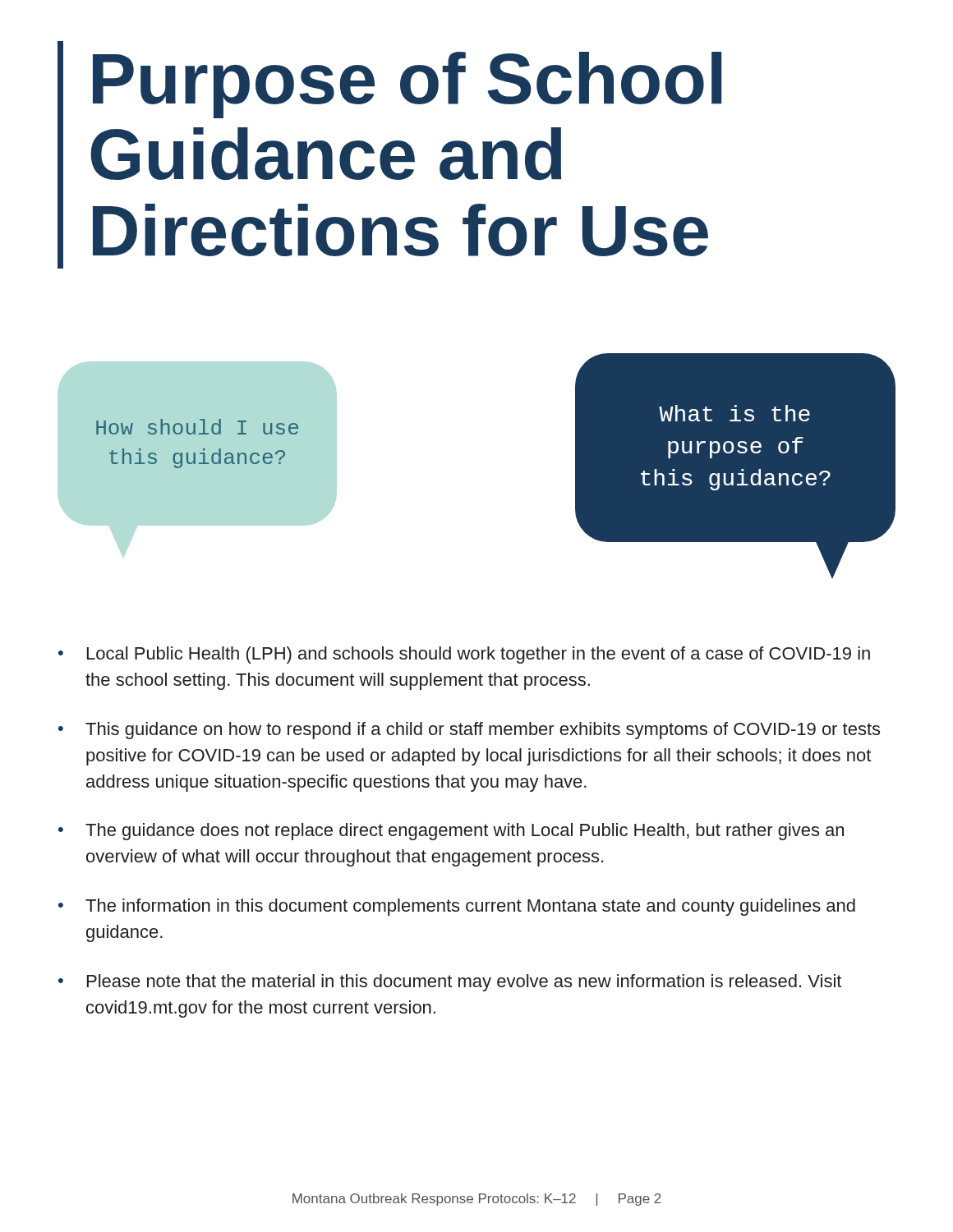
Task: Locate the block of text that opens with "• Please note that the material"
Action: click(x=476, y=995)
